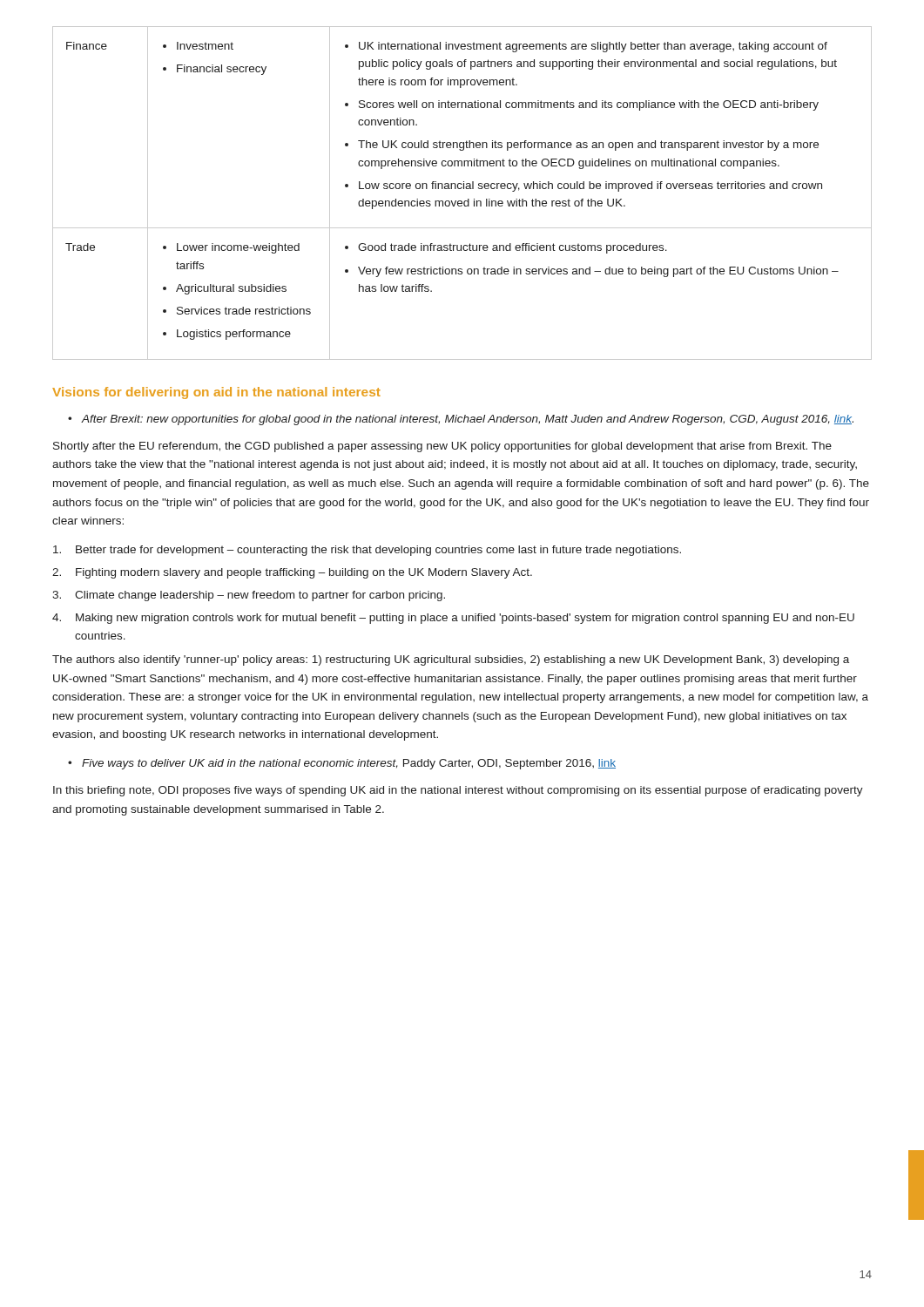Find the element starting "Better trade for development – counteracting the"
Screen dimensions: 1307x924
(367, 550)
